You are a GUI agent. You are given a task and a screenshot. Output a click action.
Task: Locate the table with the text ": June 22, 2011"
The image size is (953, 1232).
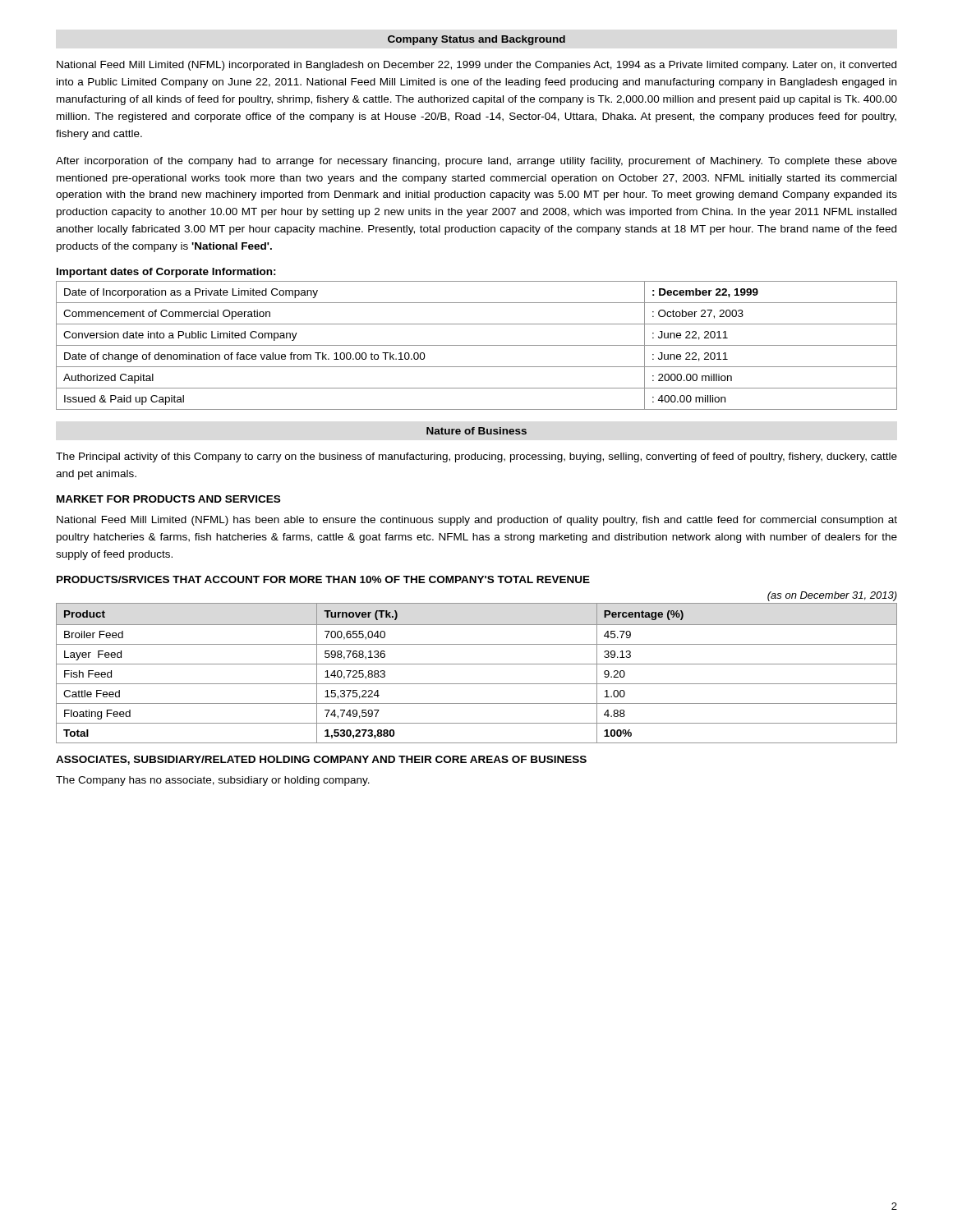476,346
